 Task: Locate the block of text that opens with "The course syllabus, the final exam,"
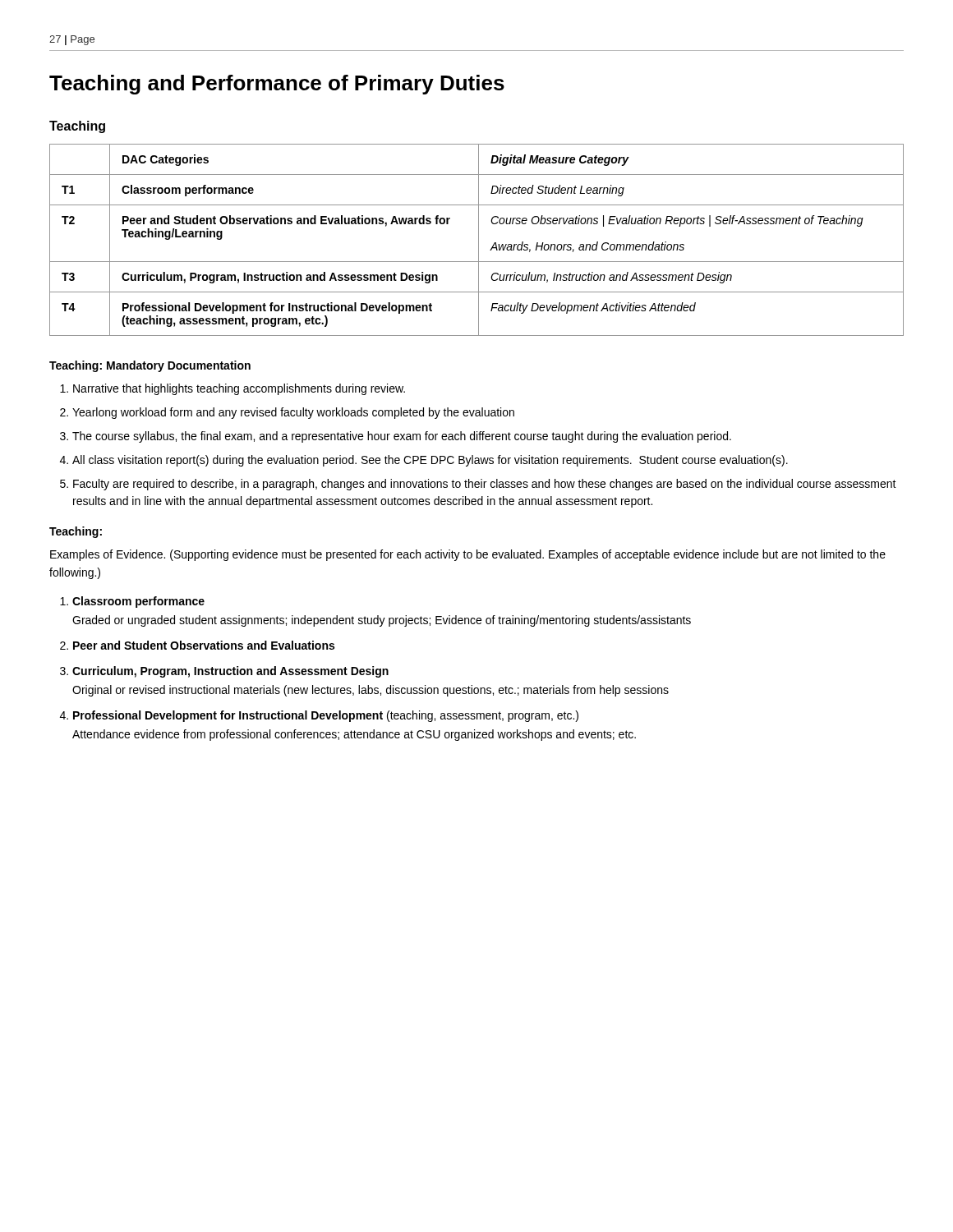(x=402, y=436)
